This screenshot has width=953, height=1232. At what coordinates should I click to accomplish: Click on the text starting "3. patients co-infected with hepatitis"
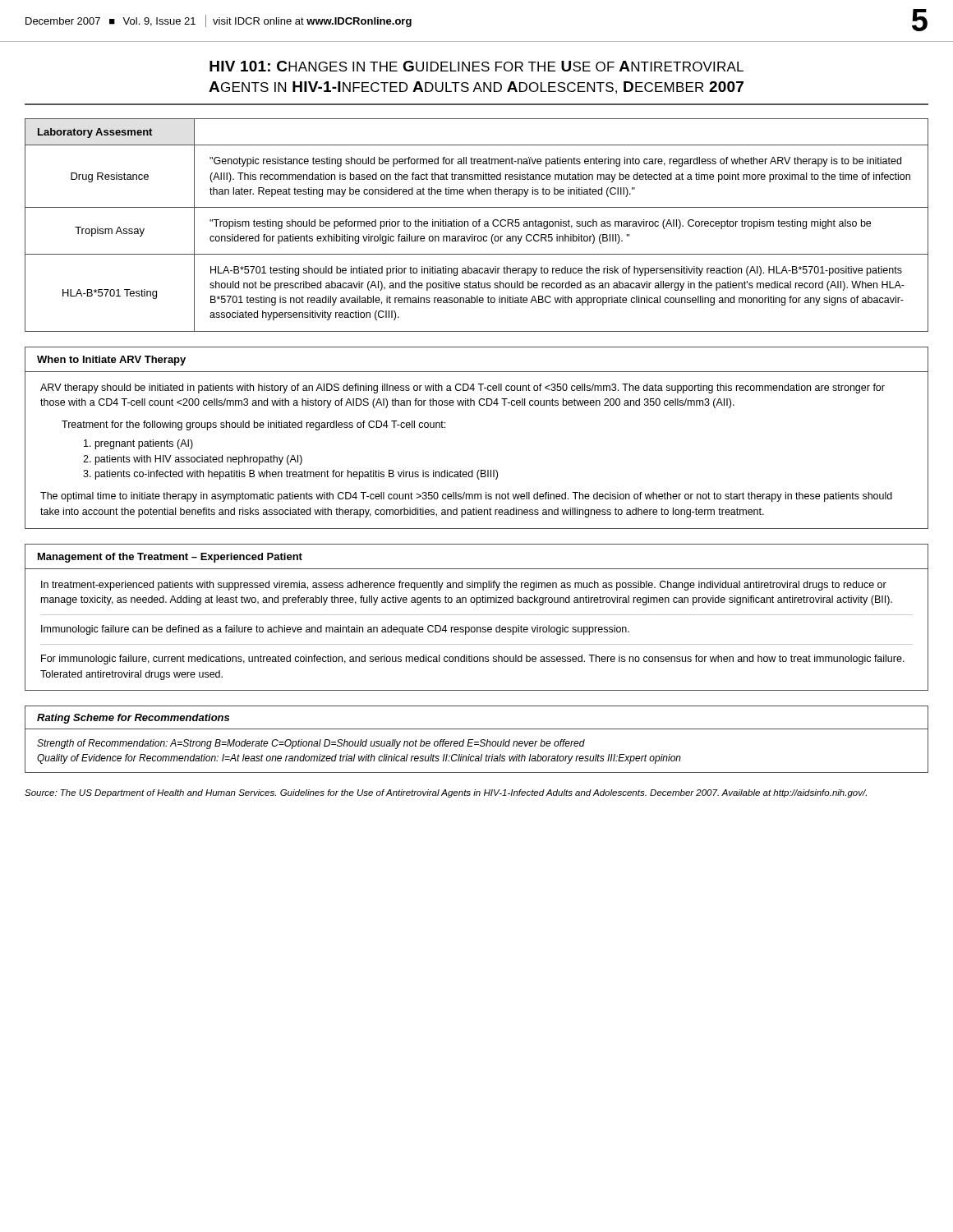(291, 474)
